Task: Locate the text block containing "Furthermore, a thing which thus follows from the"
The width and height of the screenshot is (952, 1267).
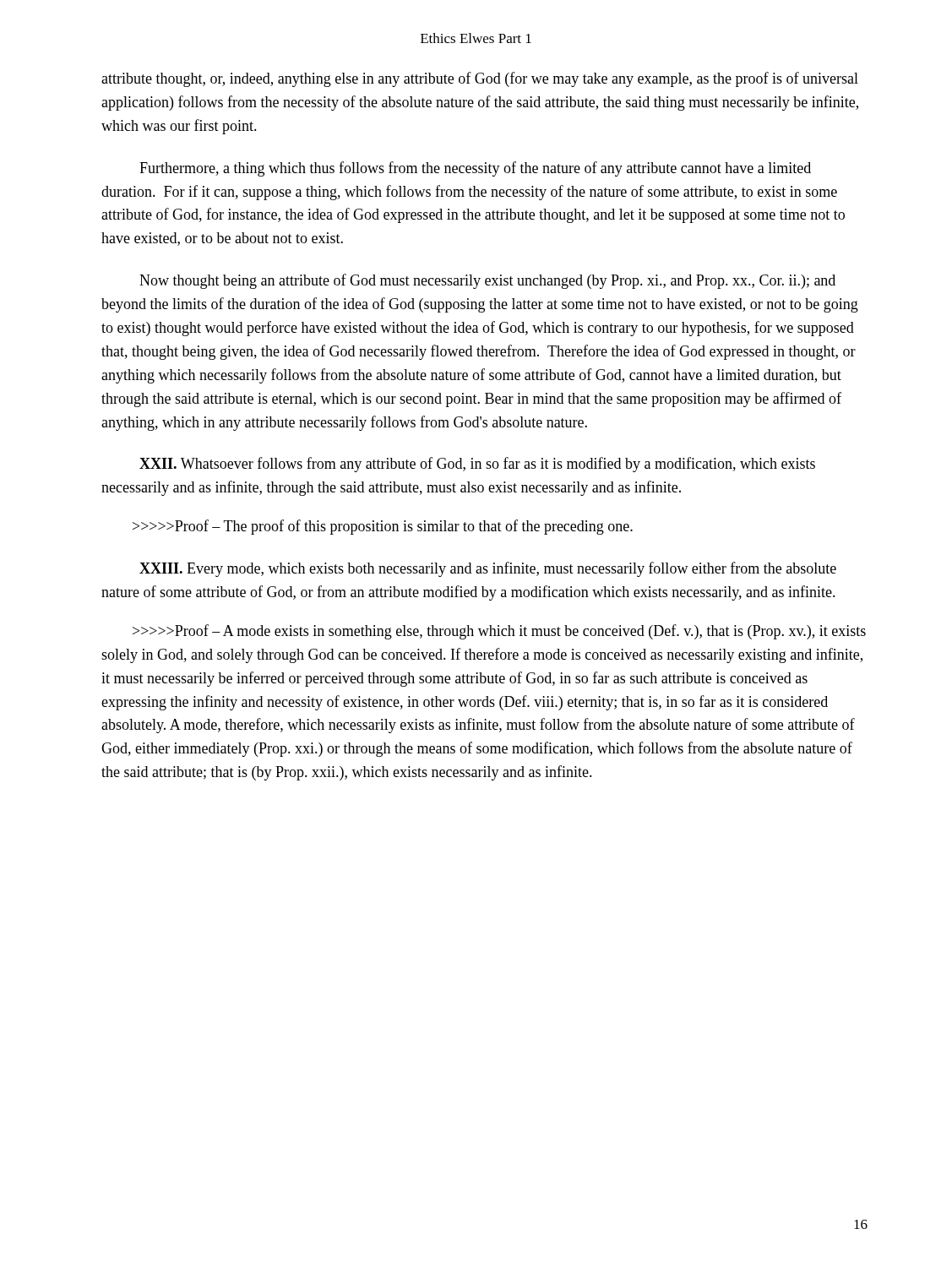Action: (473, 203)
